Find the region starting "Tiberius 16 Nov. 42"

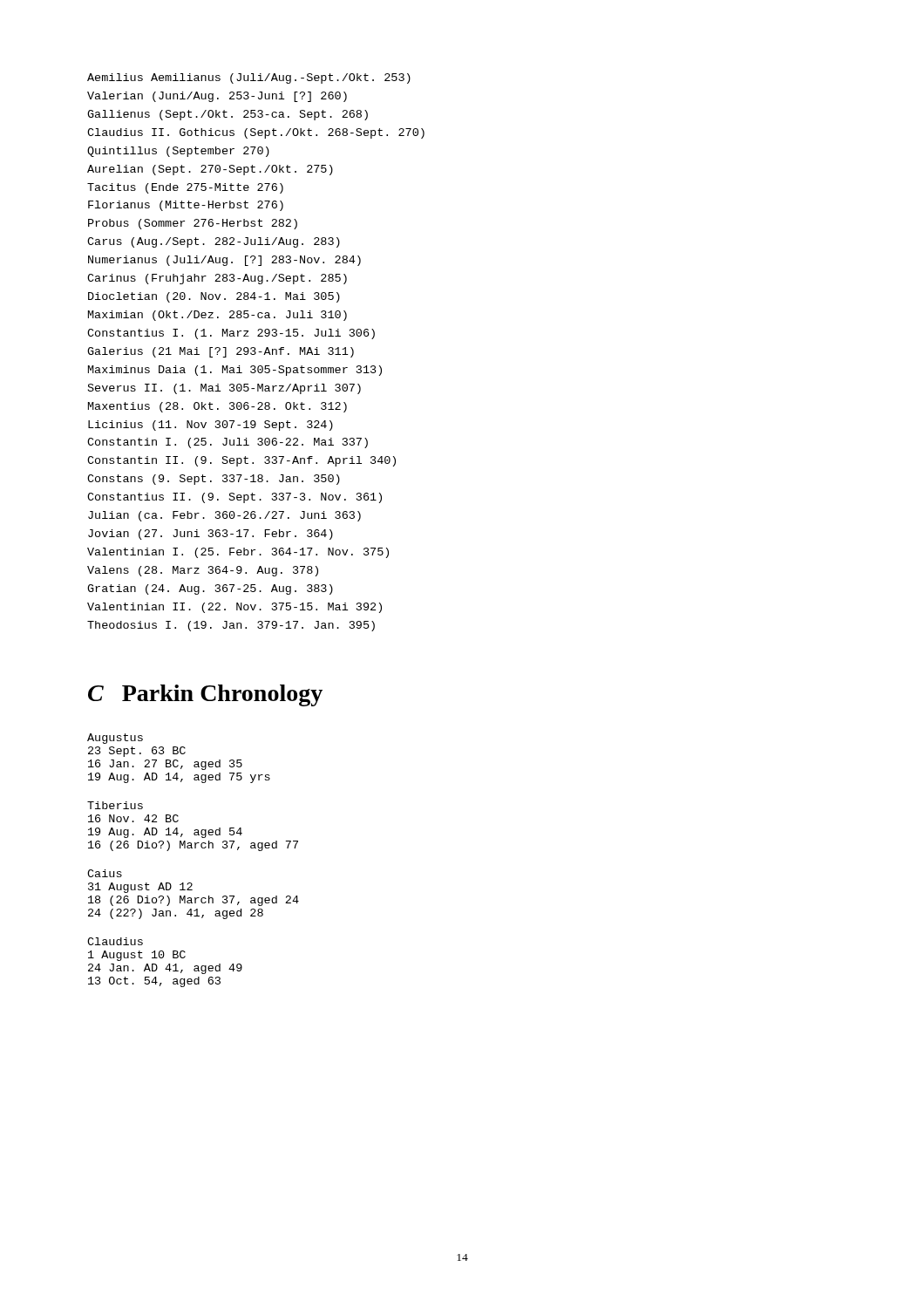(x=115, y=805)
